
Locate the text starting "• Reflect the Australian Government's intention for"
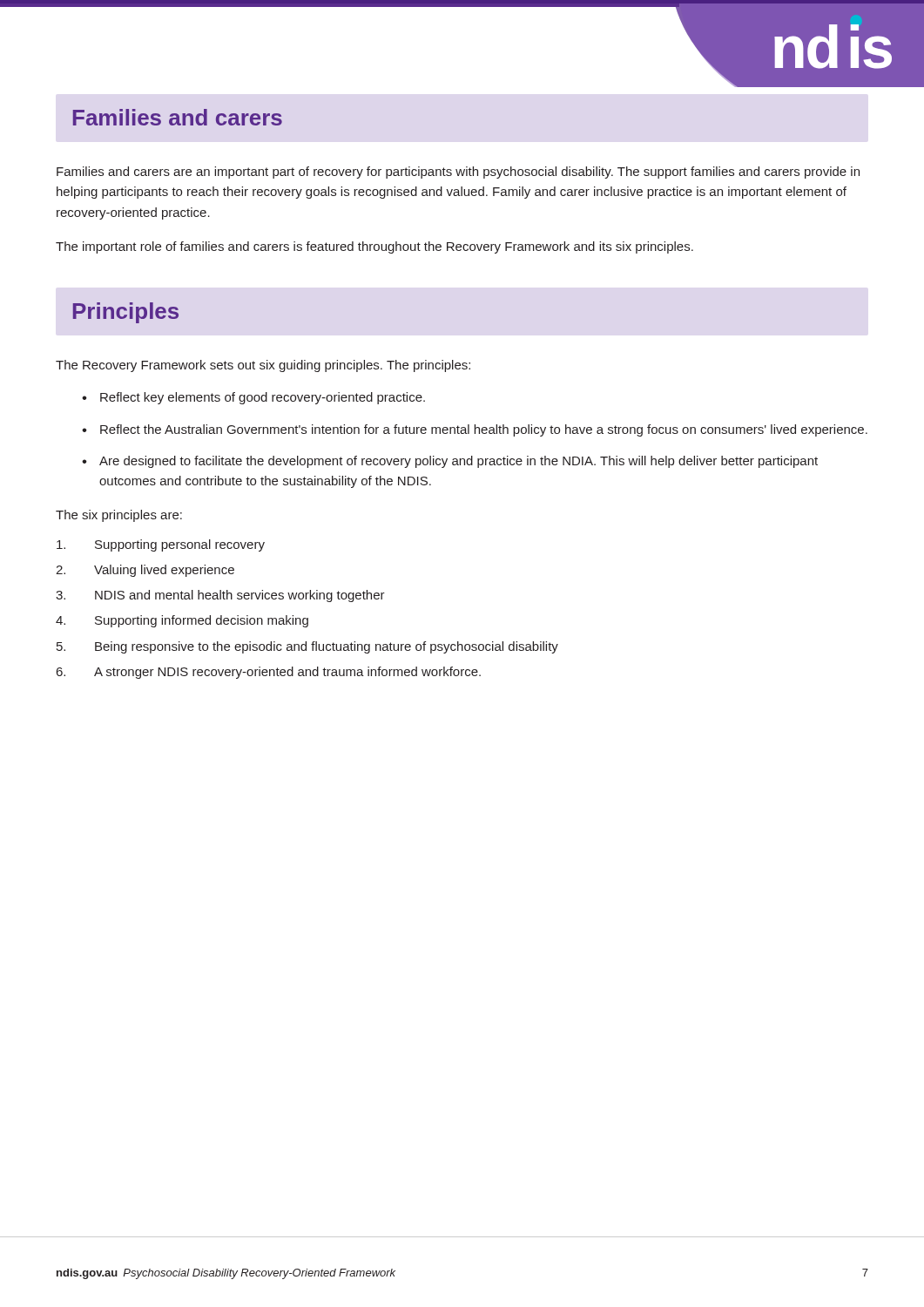click(x=462, y=430)
